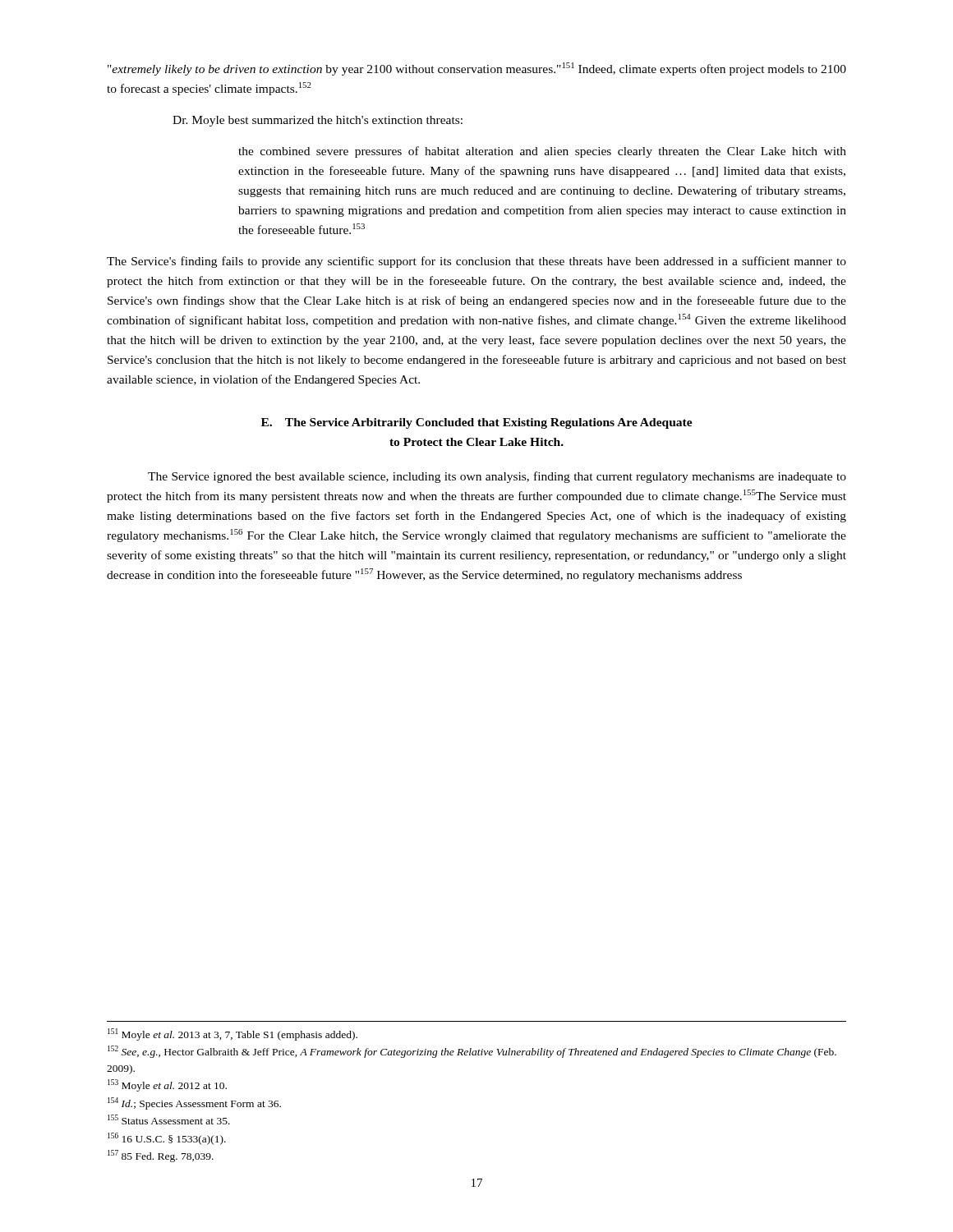Screen dimensions: 1232x953
Task: Click on the block starting "155 Status Assessment"
Action: [x=169, y=1120]
